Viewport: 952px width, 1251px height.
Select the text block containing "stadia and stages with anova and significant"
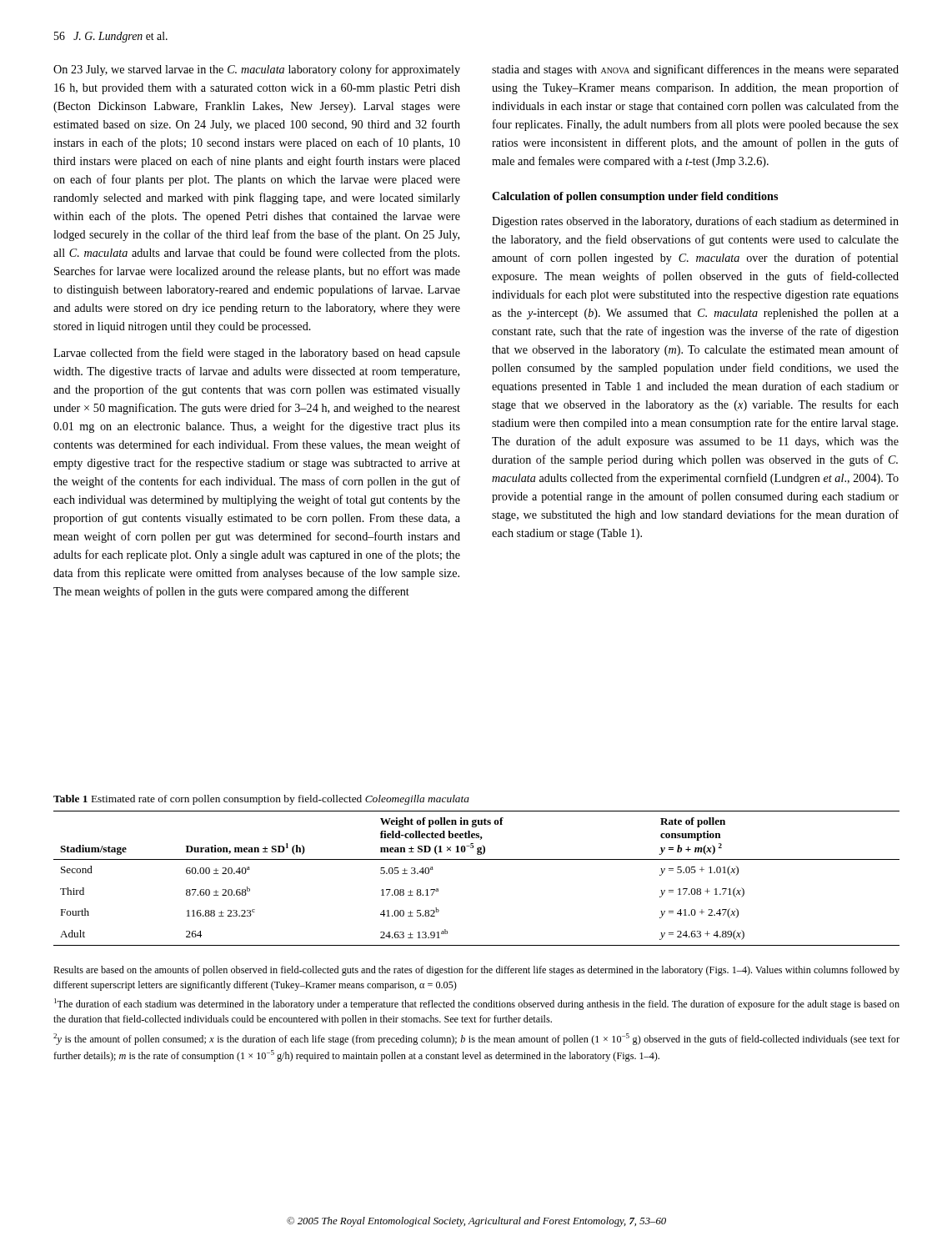(695, 115)
